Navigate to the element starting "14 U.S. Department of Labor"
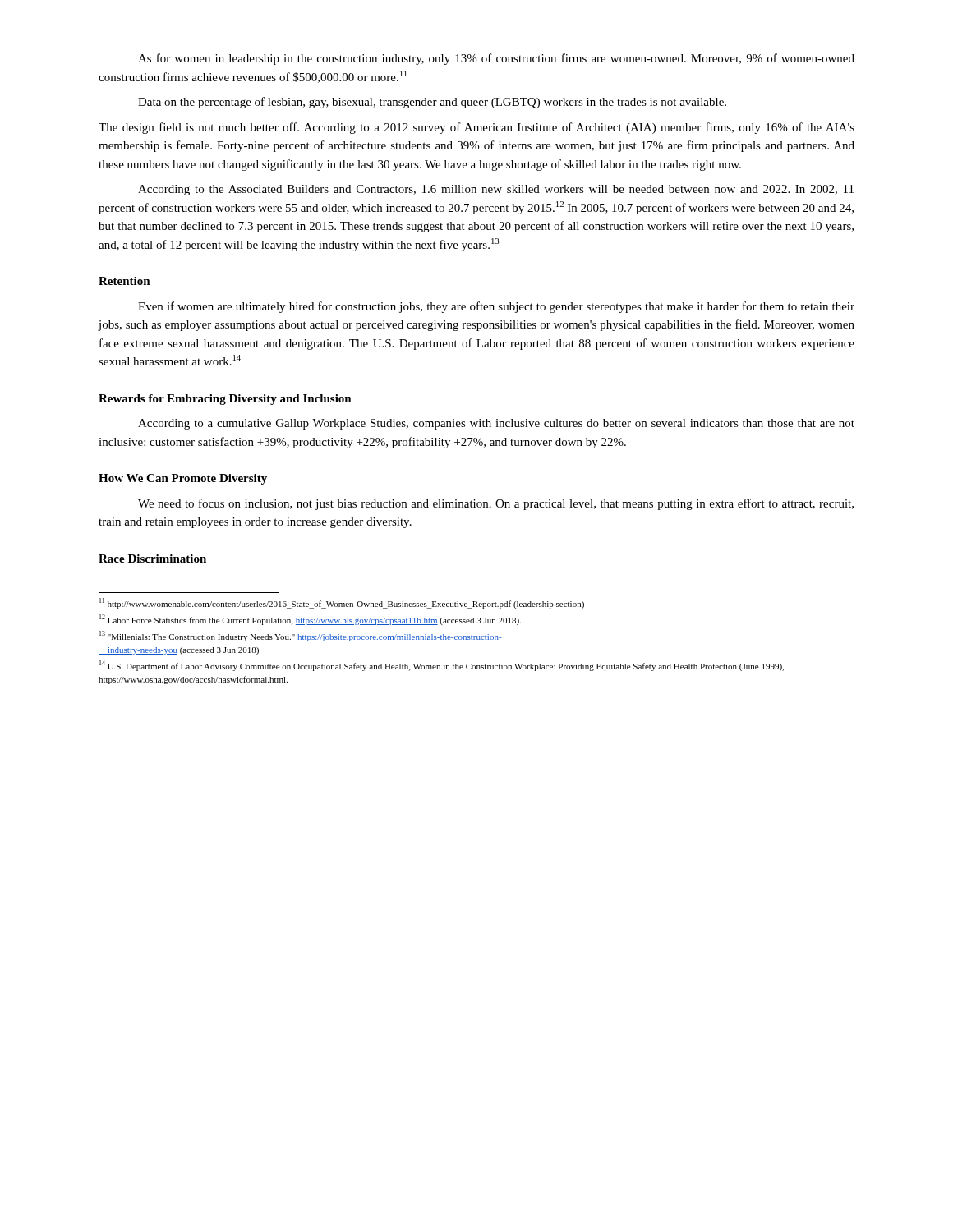This screenshot has width=953, height=1232. (x=476, y=673)
